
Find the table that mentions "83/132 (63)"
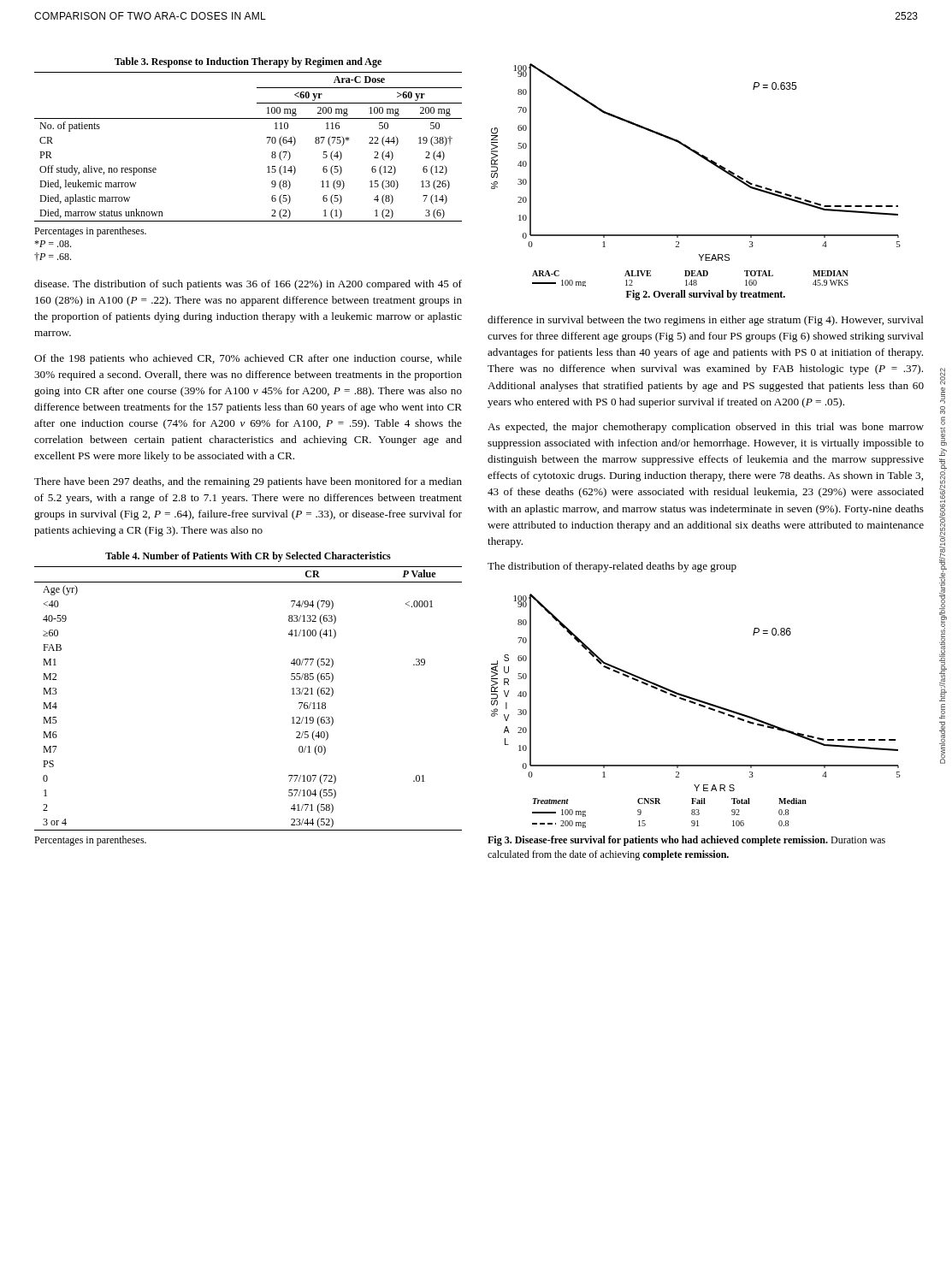[x=248, y=690]
